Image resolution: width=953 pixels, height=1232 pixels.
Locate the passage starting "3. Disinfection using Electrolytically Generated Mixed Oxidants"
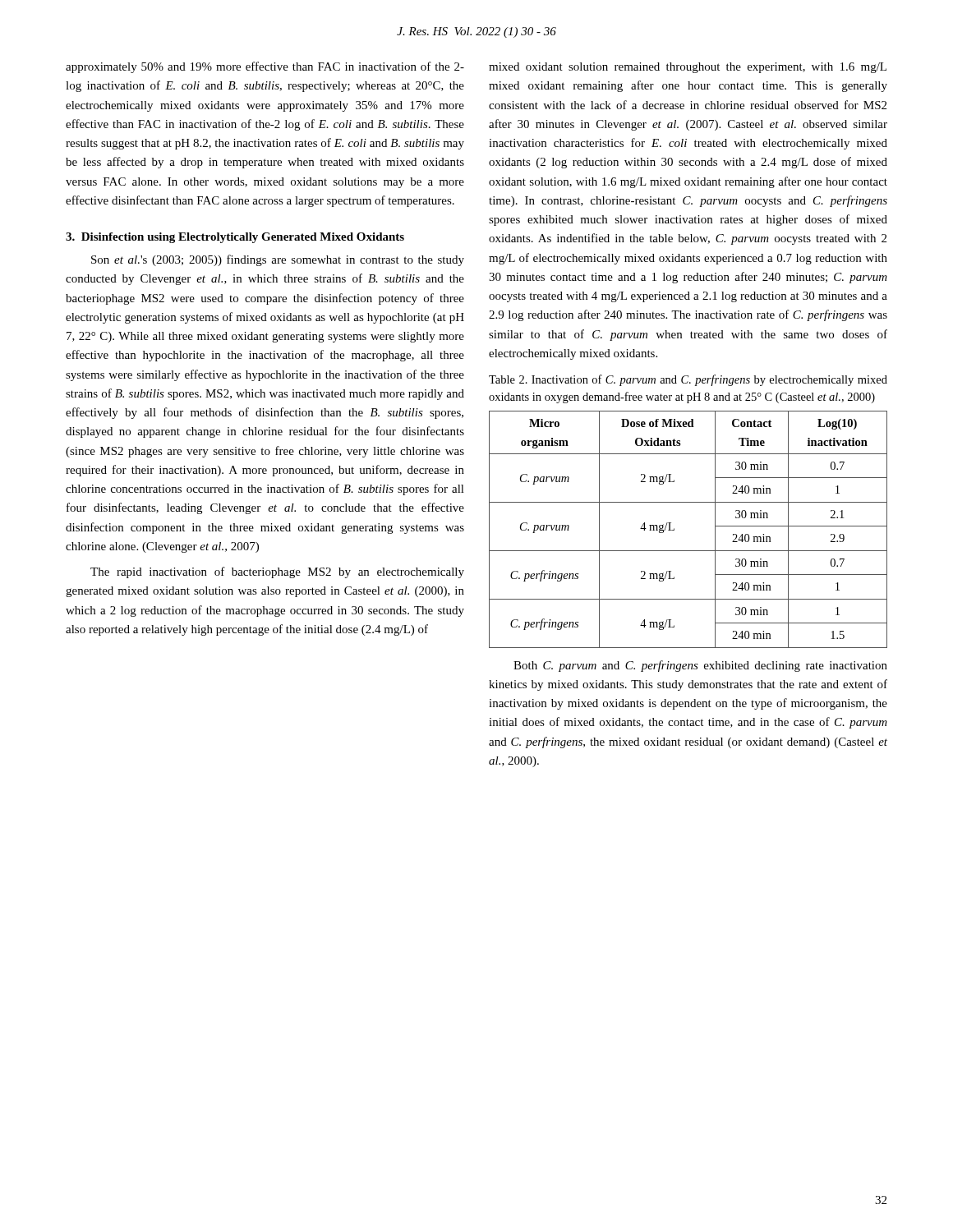235,237
